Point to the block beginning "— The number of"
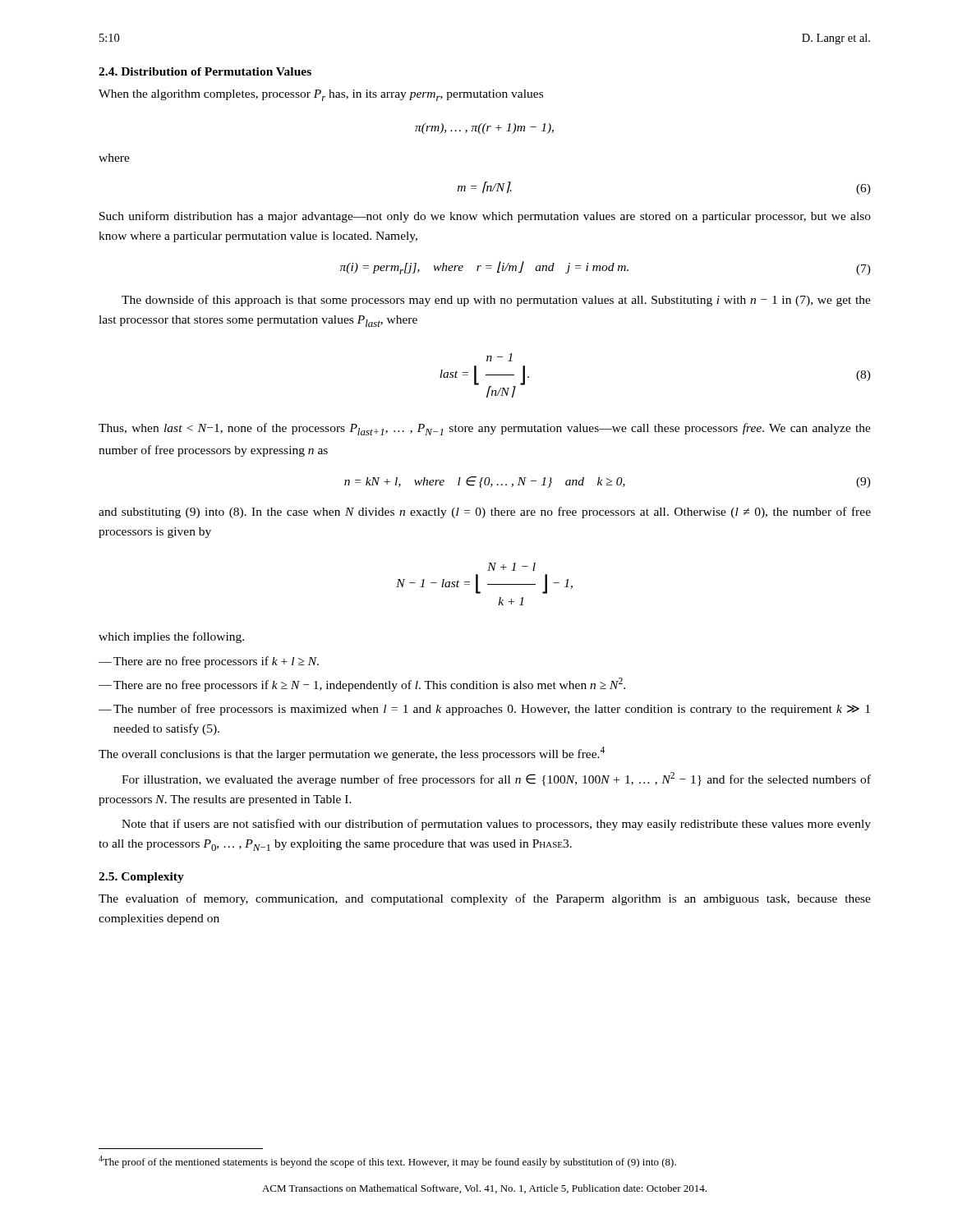Screen dimensions: 1232x953 (x=485, y=718)
